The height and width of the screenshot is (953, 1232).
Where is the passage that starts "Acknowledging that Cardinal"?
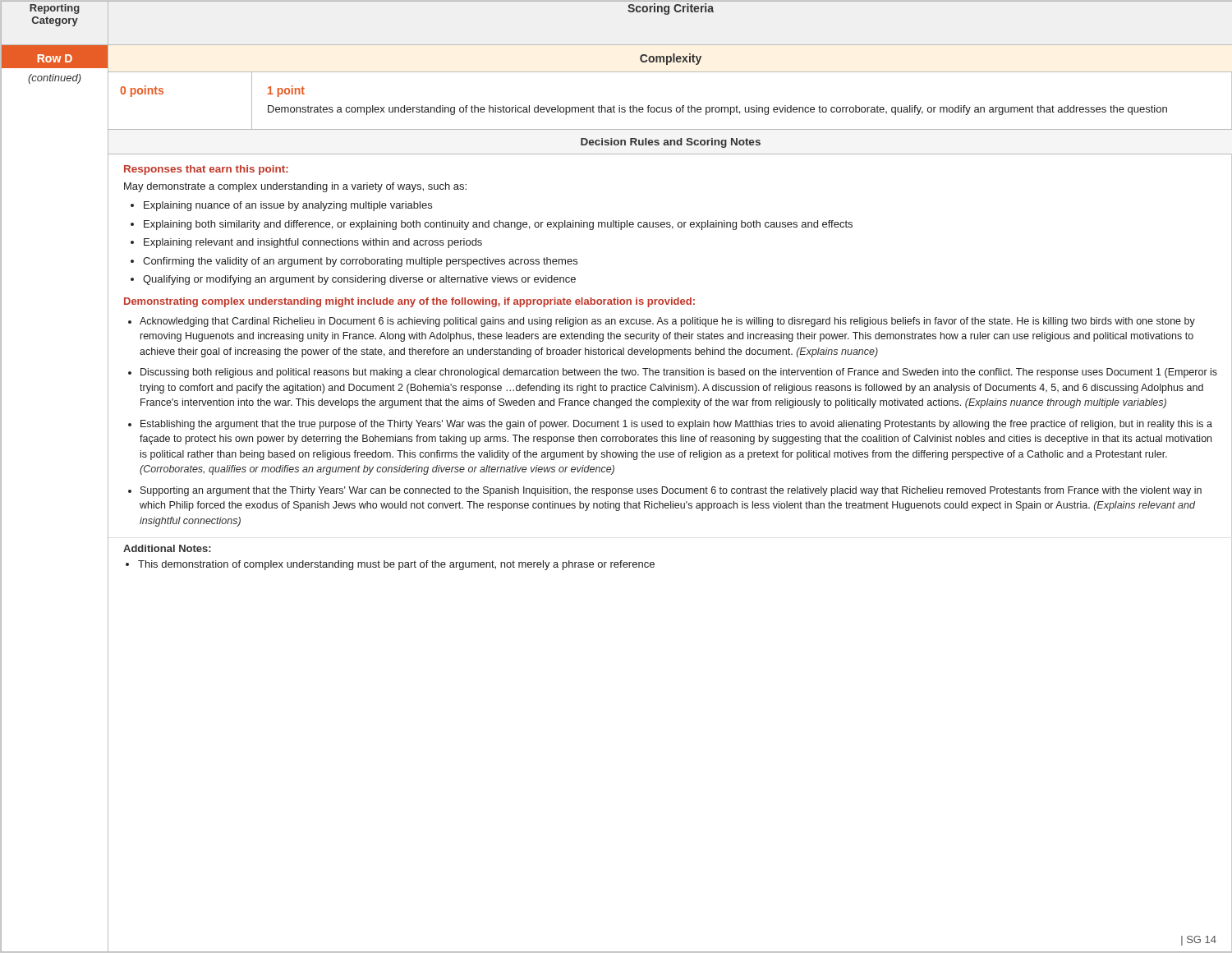click(667, 336)
